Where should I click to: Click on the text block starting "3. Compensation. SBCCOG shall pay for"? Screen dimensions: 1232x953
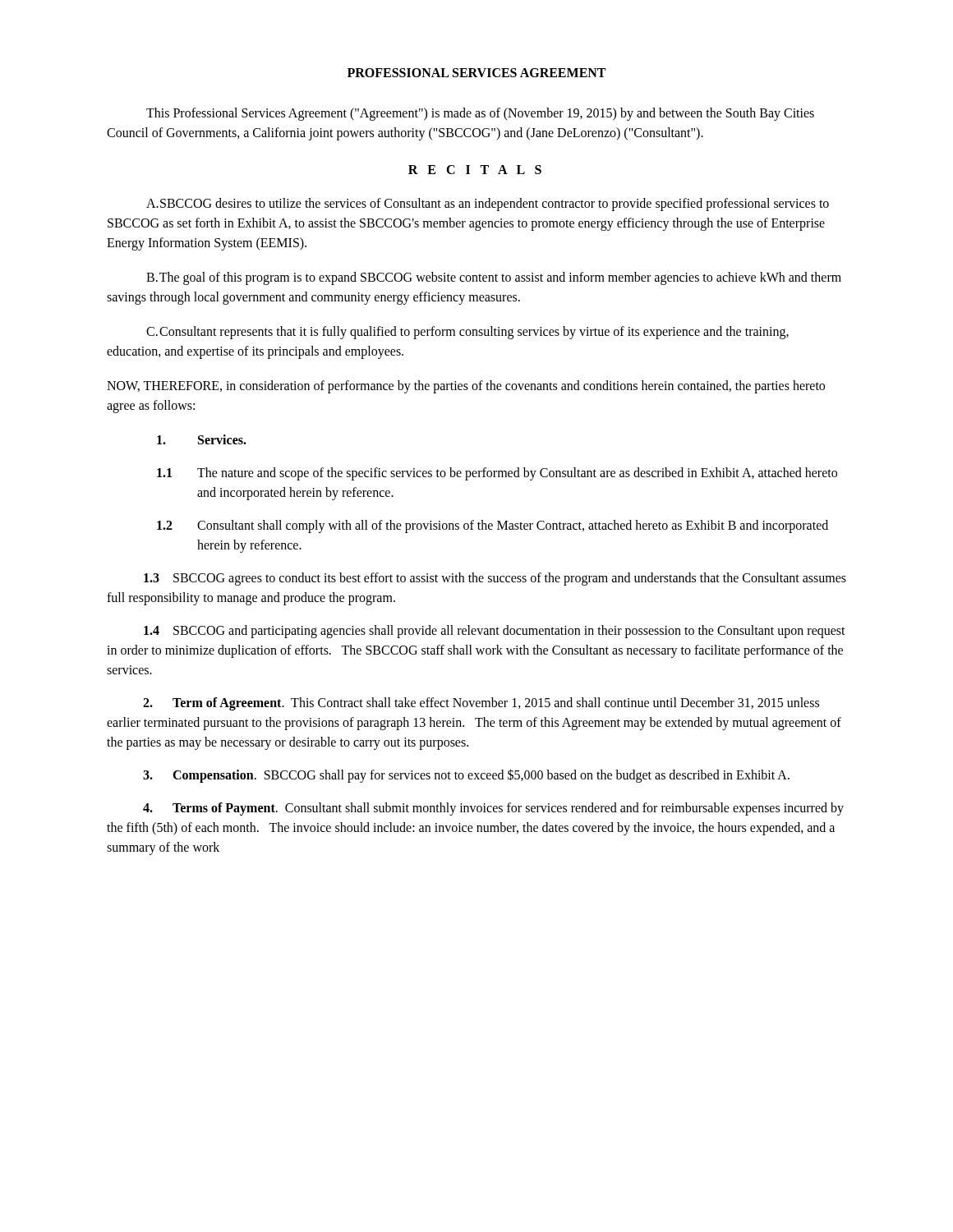tap(449, 775)
